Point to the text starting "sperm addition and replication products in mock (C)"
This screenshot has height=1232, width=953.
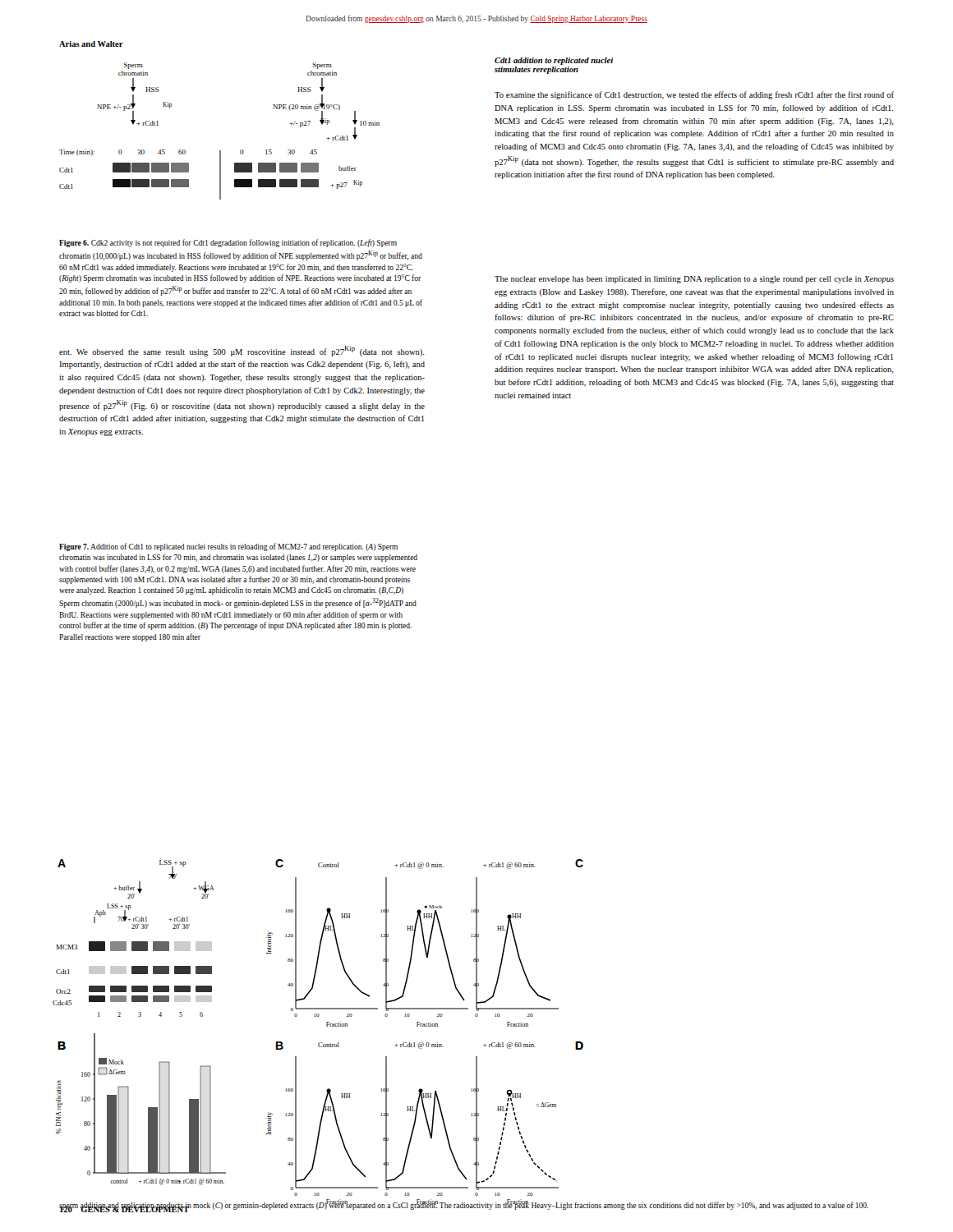click(x=464, y=1206)
